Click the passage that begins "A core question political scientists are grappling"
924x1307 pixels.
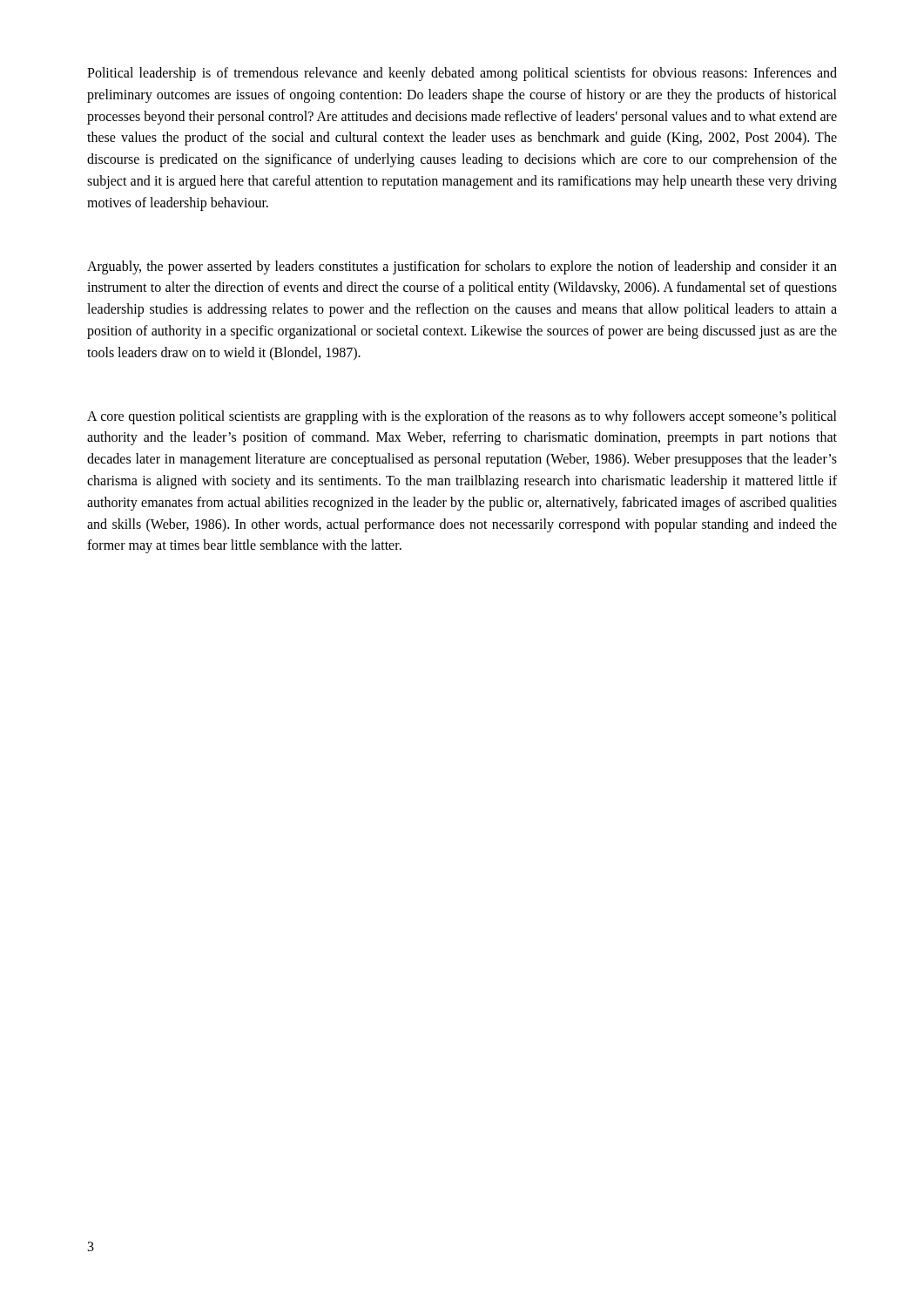[462, 481]
